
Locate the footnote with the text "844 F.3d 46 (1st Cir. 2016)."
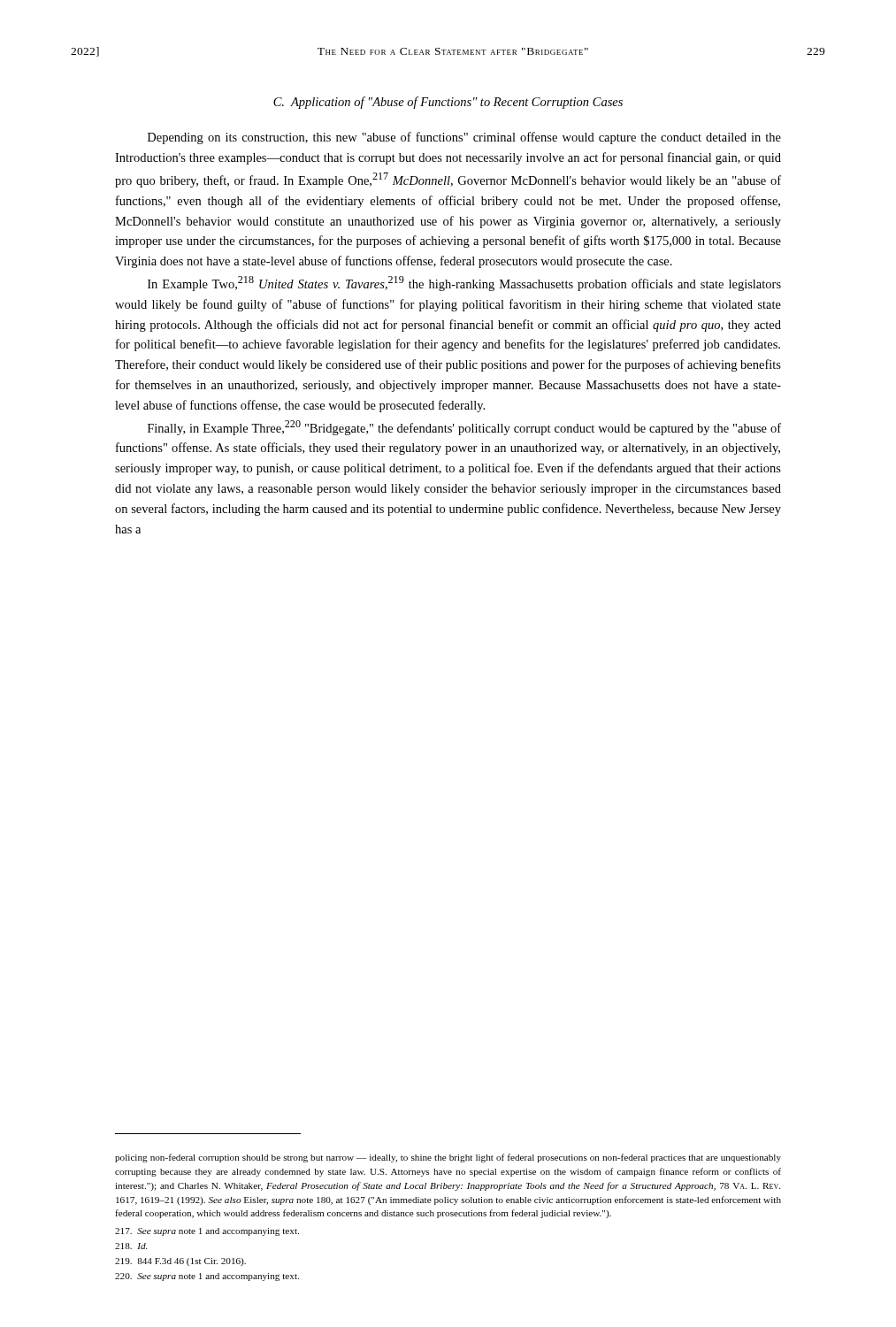coord(180,1262)
